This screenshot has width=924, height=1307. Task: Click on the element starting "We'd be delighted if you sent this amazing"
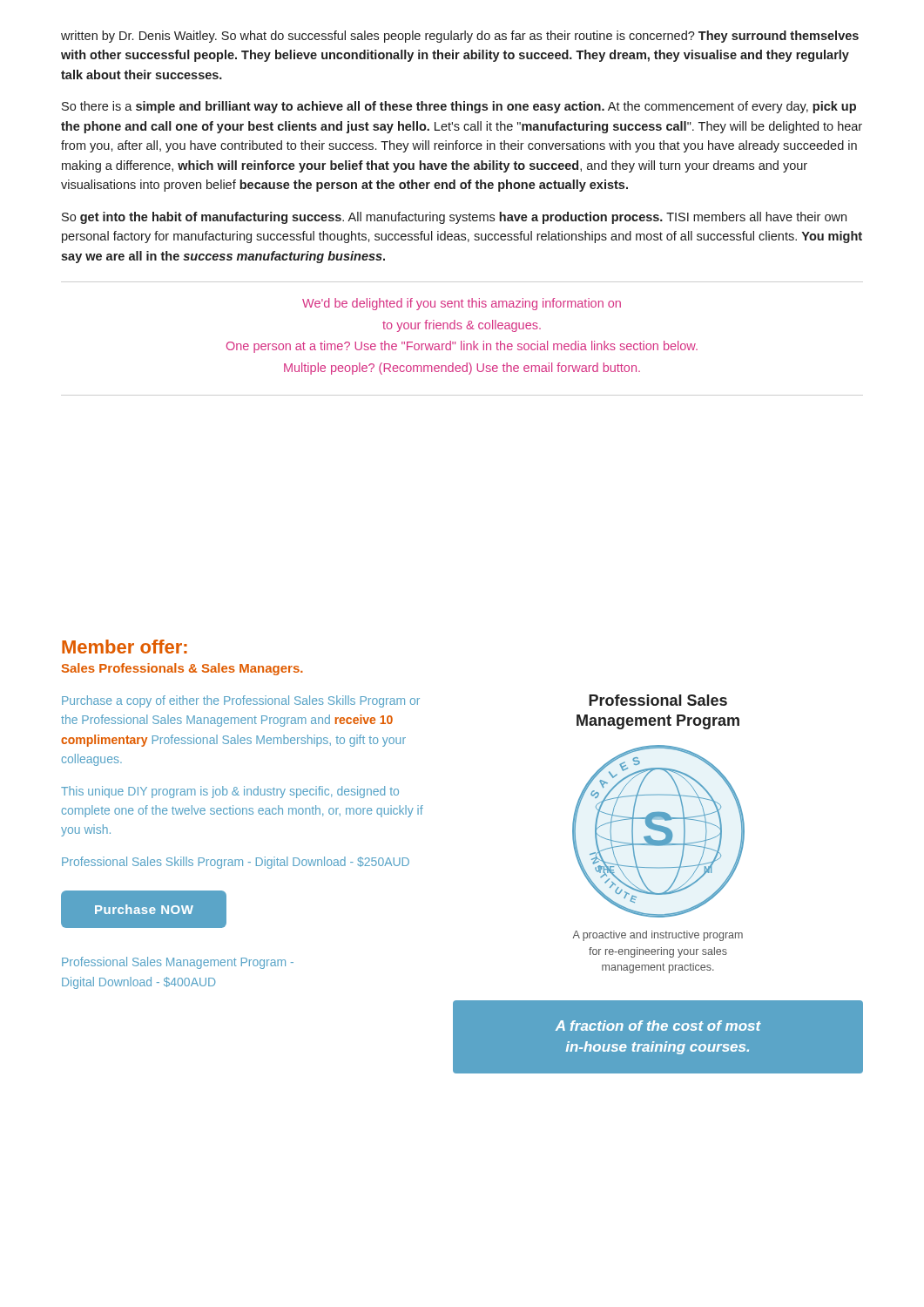(x=462, y=336)
